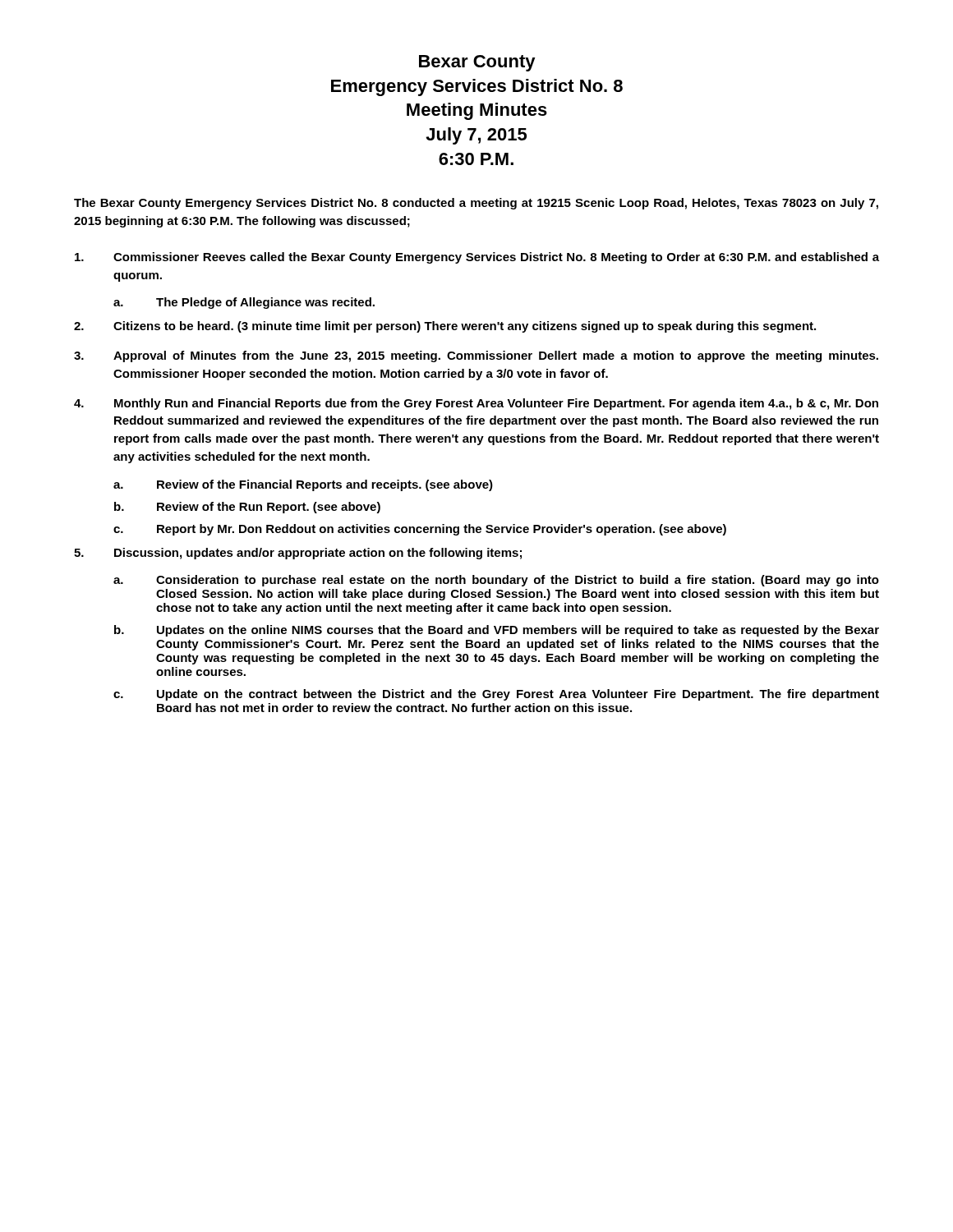Click the passage that begins "a. Review of the Financial"
Viewport: 953px width, 1232px height.
[496, 484]
